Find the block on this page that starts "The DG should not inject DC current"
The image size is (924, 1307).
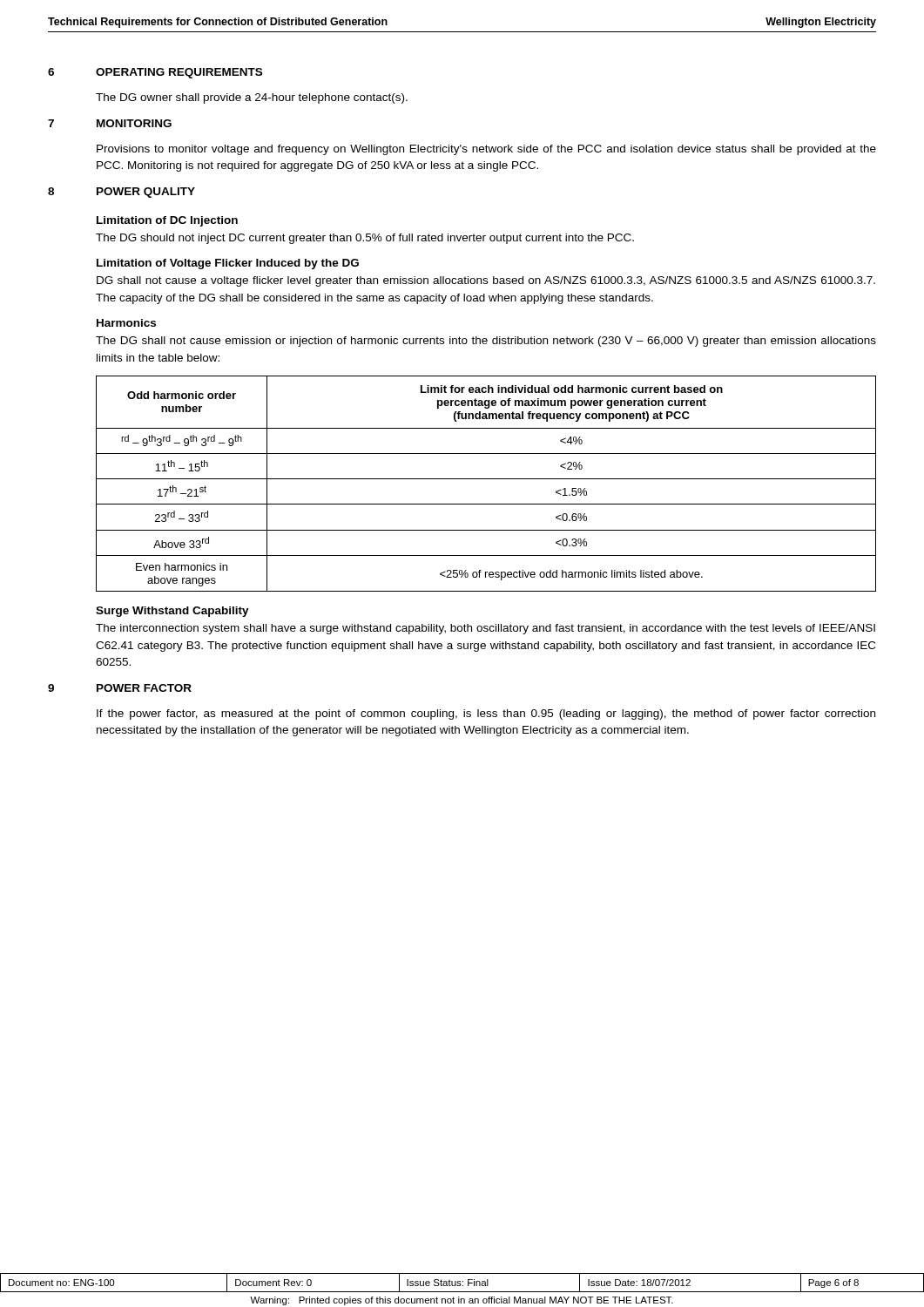[486, 237]
